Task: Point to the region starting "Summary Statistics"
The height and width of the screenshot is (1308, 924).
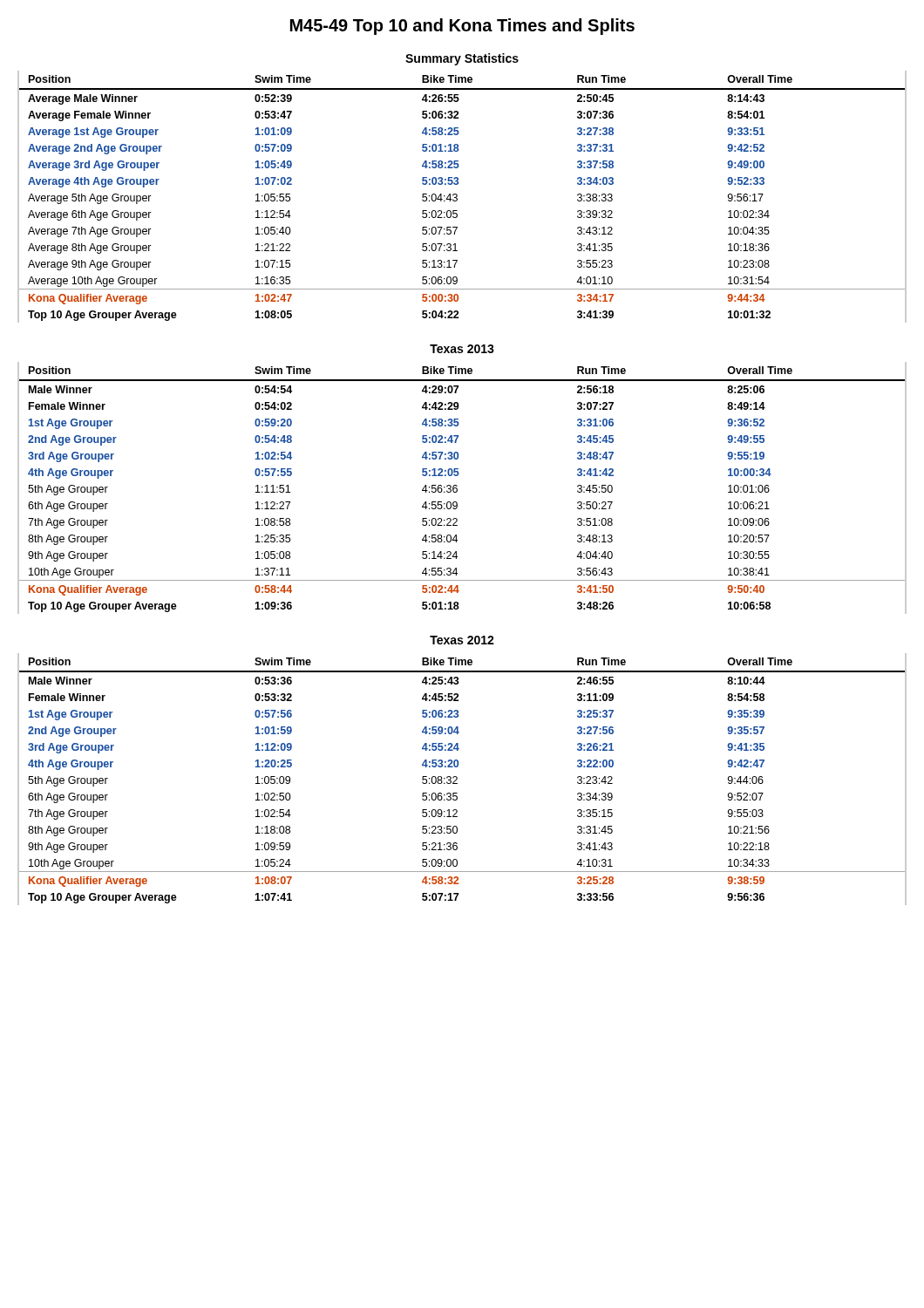Action: (x=462, y=58)
